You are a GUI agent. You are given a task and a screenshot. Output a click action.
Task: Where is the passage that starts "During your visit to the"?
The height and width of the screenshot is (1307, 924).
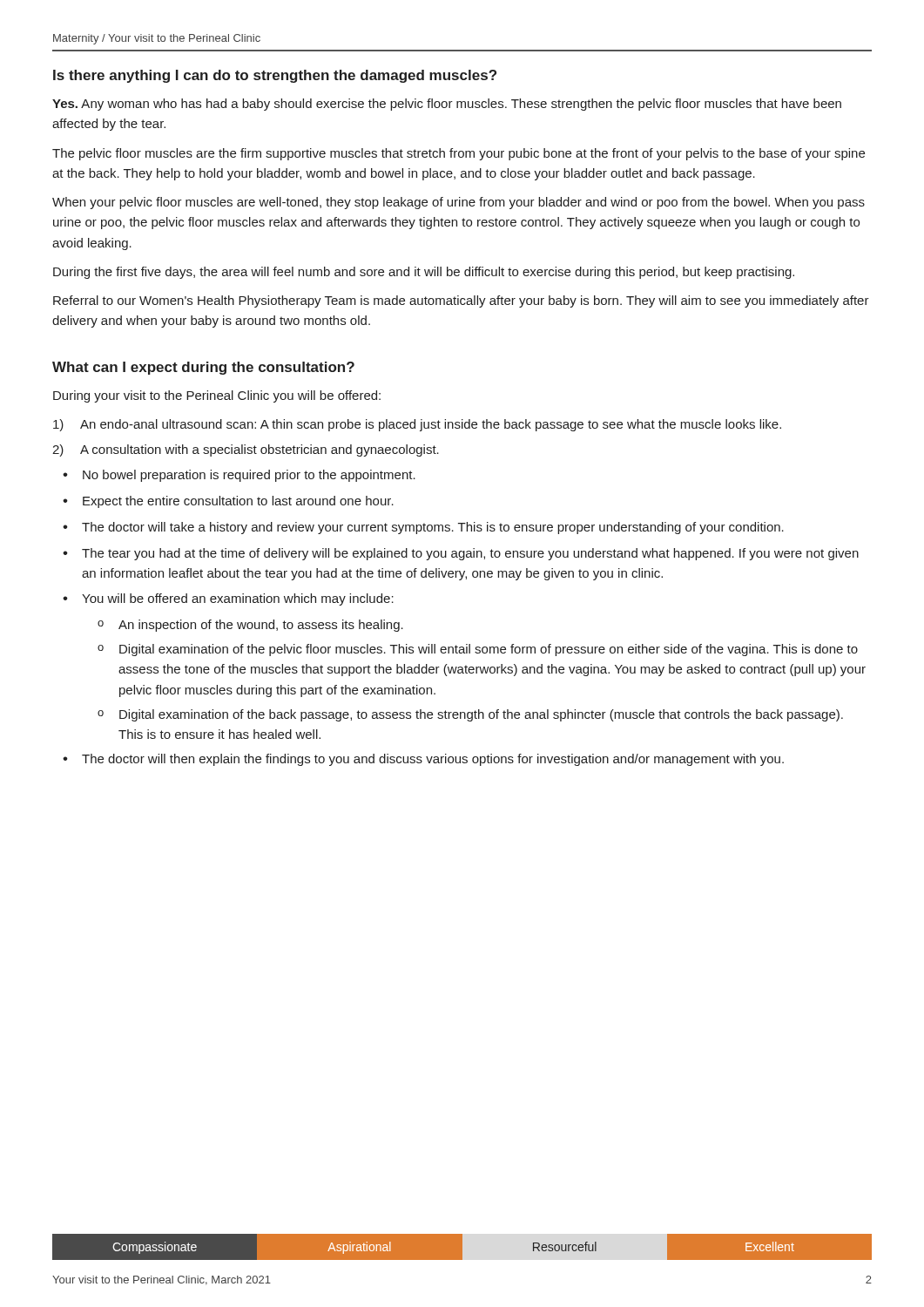click(x=217, y=395)
